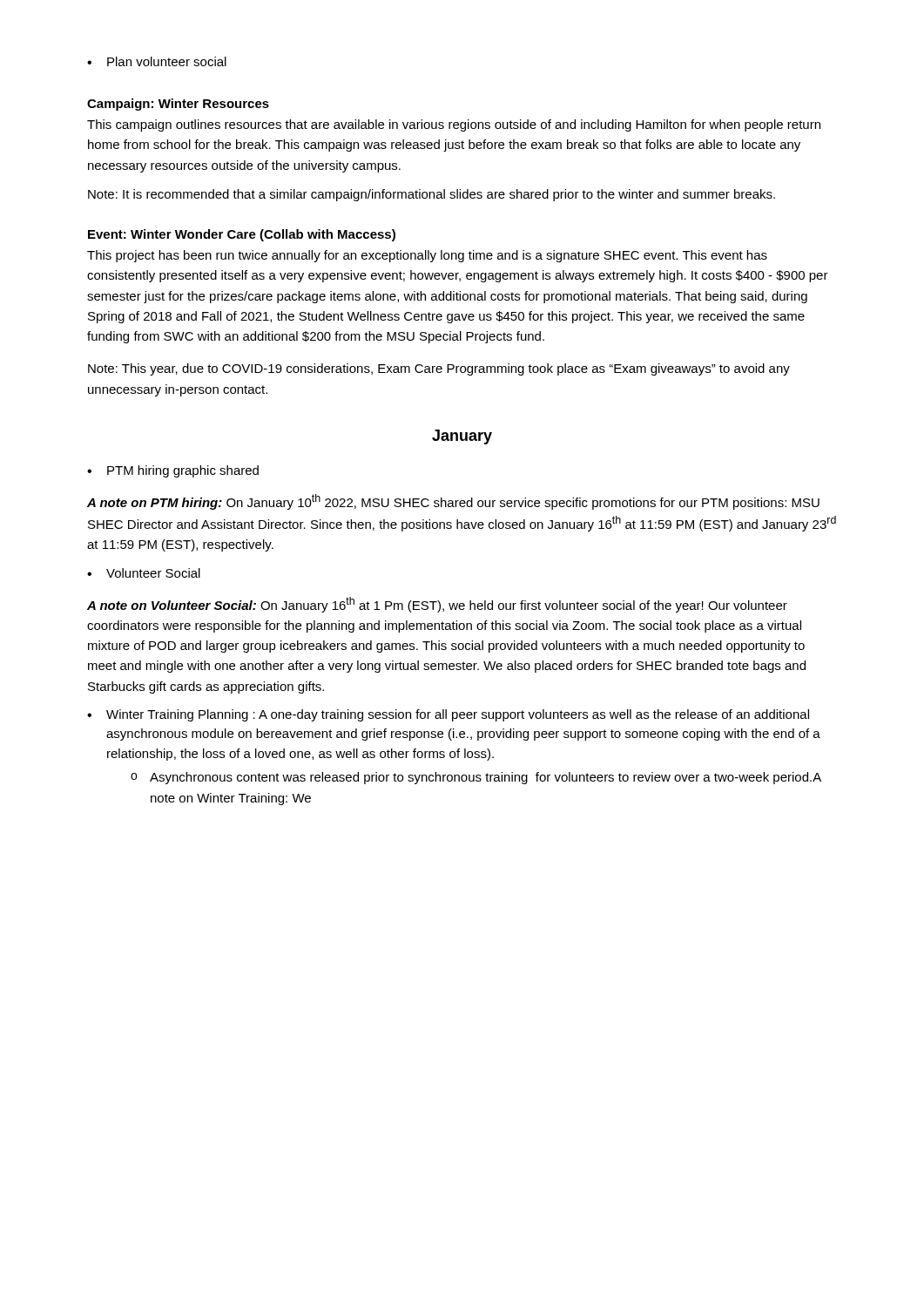Point to "• Plan volunteer social"

(x=157, y=61)
